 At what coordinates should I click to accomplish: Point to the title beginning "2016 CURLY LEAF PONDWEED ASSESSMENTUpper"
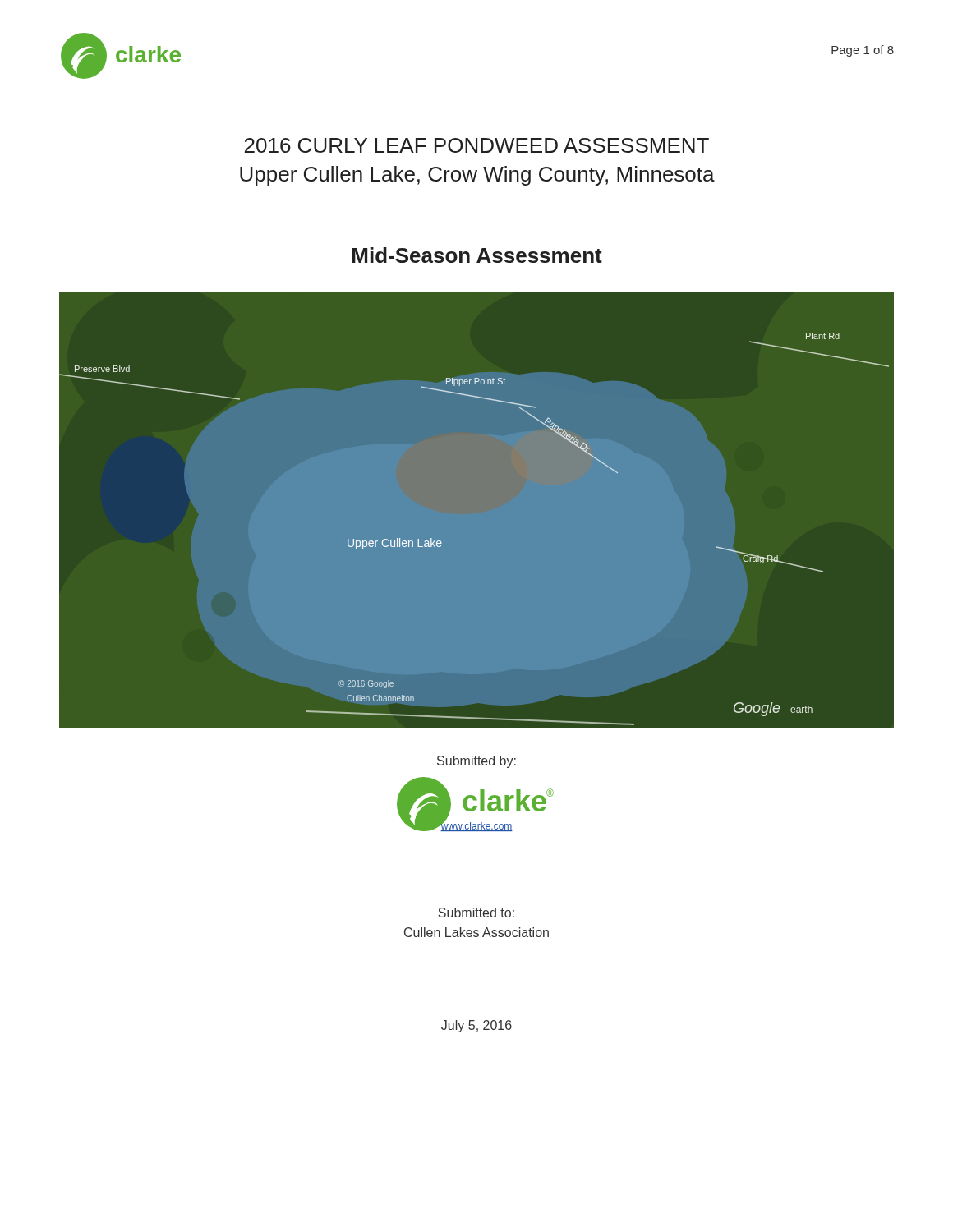(476, 160)
